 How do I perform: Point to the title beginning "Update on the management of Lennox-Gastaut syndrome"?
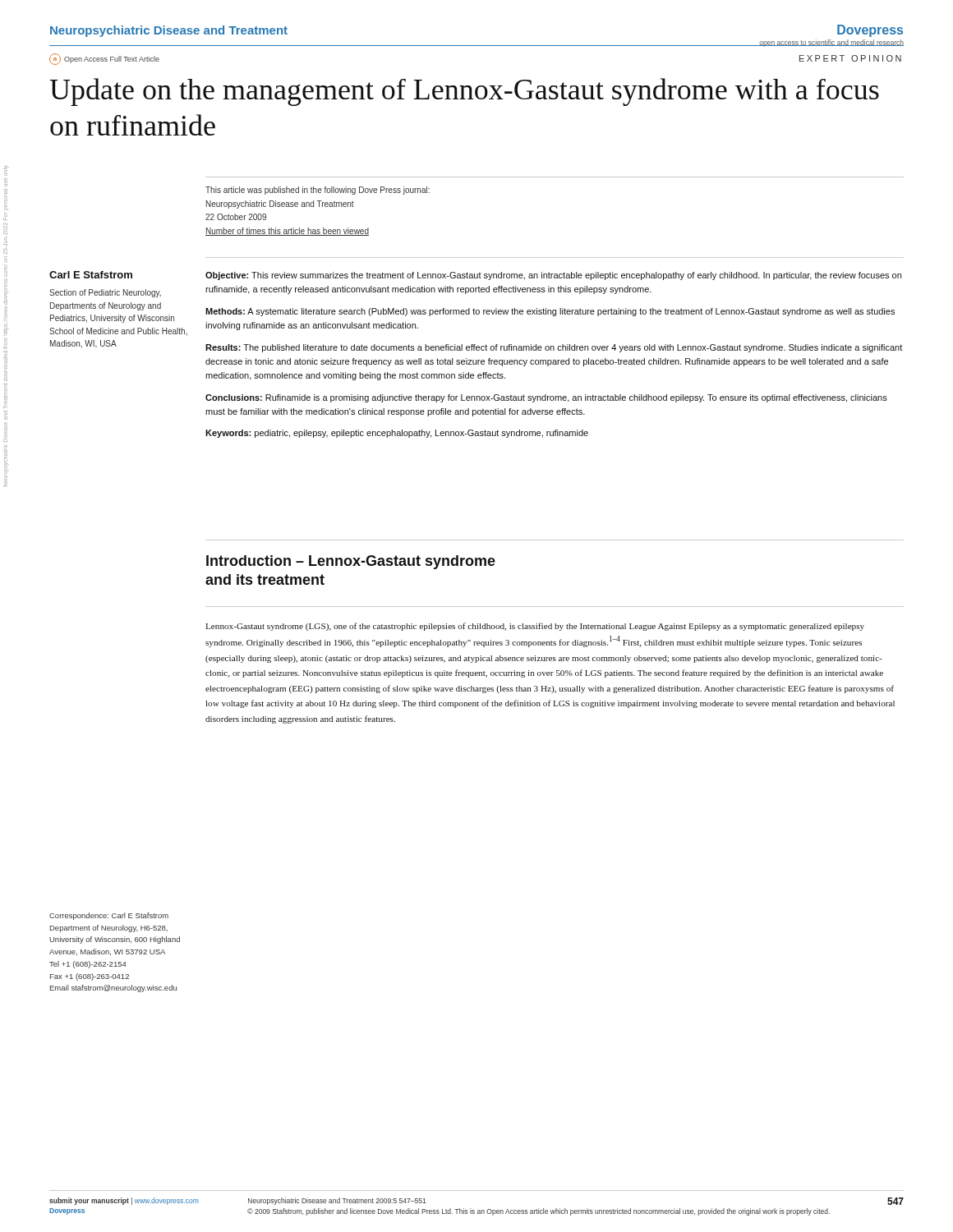tap(464, 108)
